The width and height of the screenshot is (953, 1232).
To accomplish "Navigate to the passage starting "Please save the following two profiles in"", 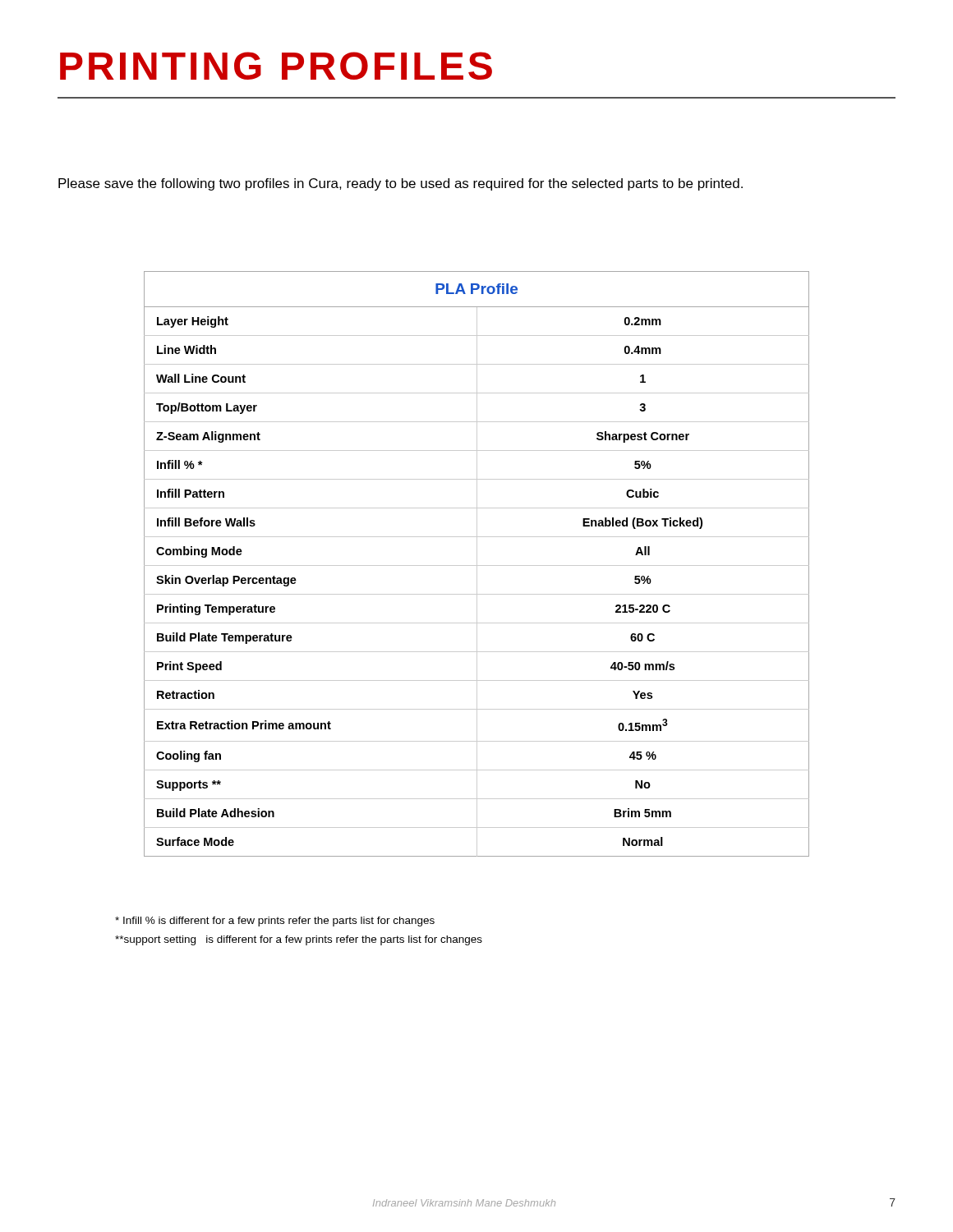I will point(401,184).
